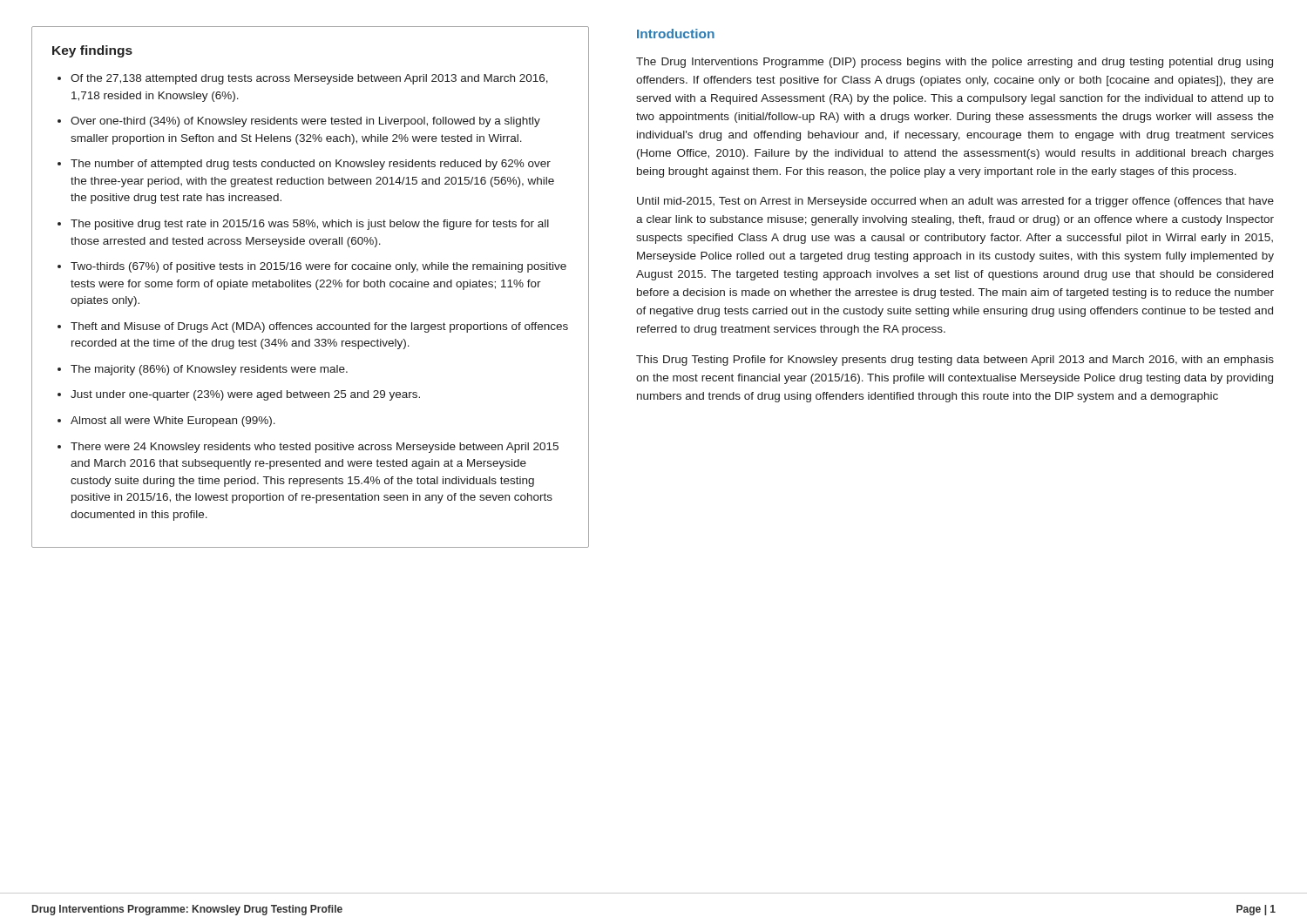The image size is (1307, 924).
Task: Select the list item containing "There were 24 Knowsley residents"
Action: point(315,480)
